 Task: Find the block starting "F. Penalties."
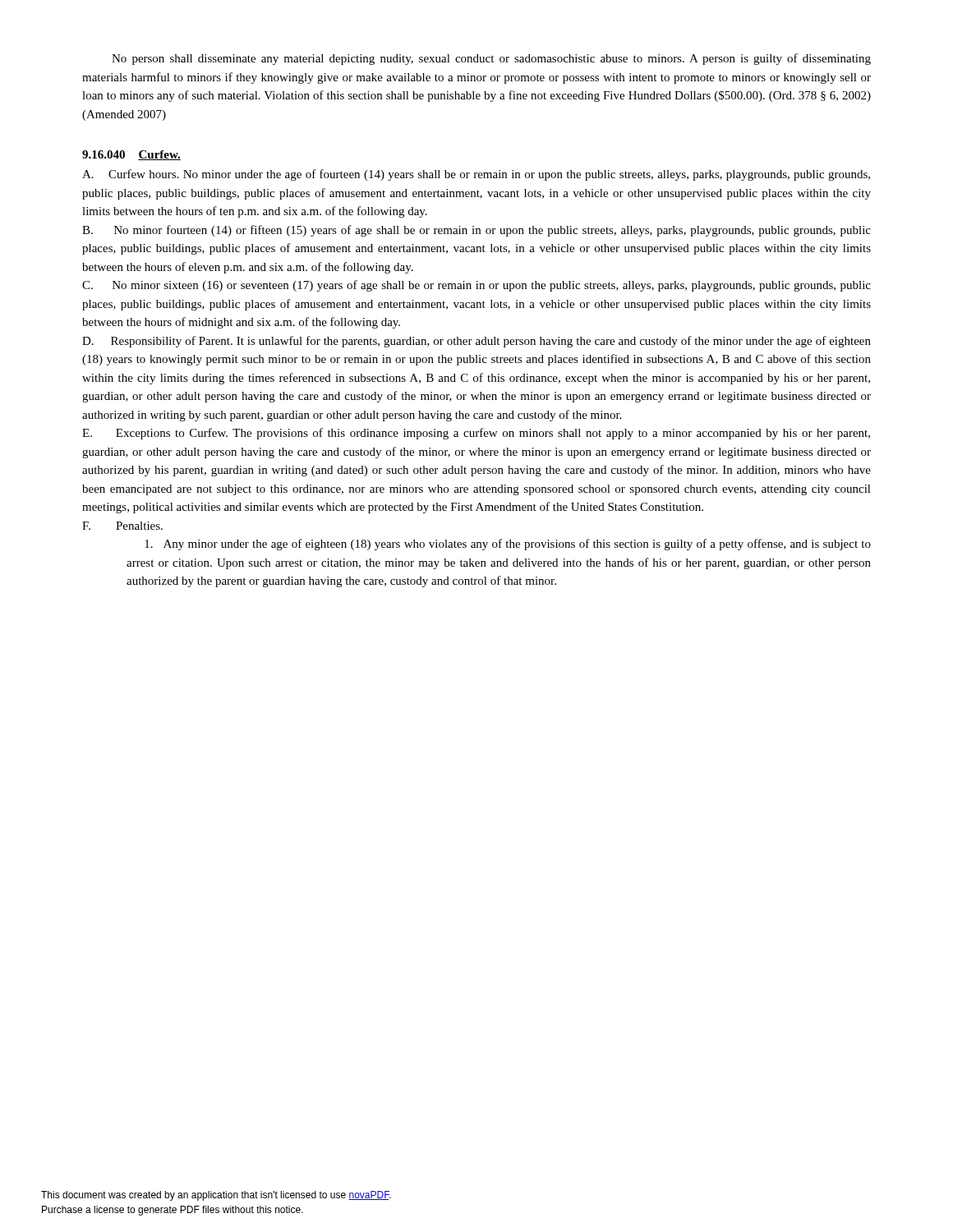pos(122,526)
